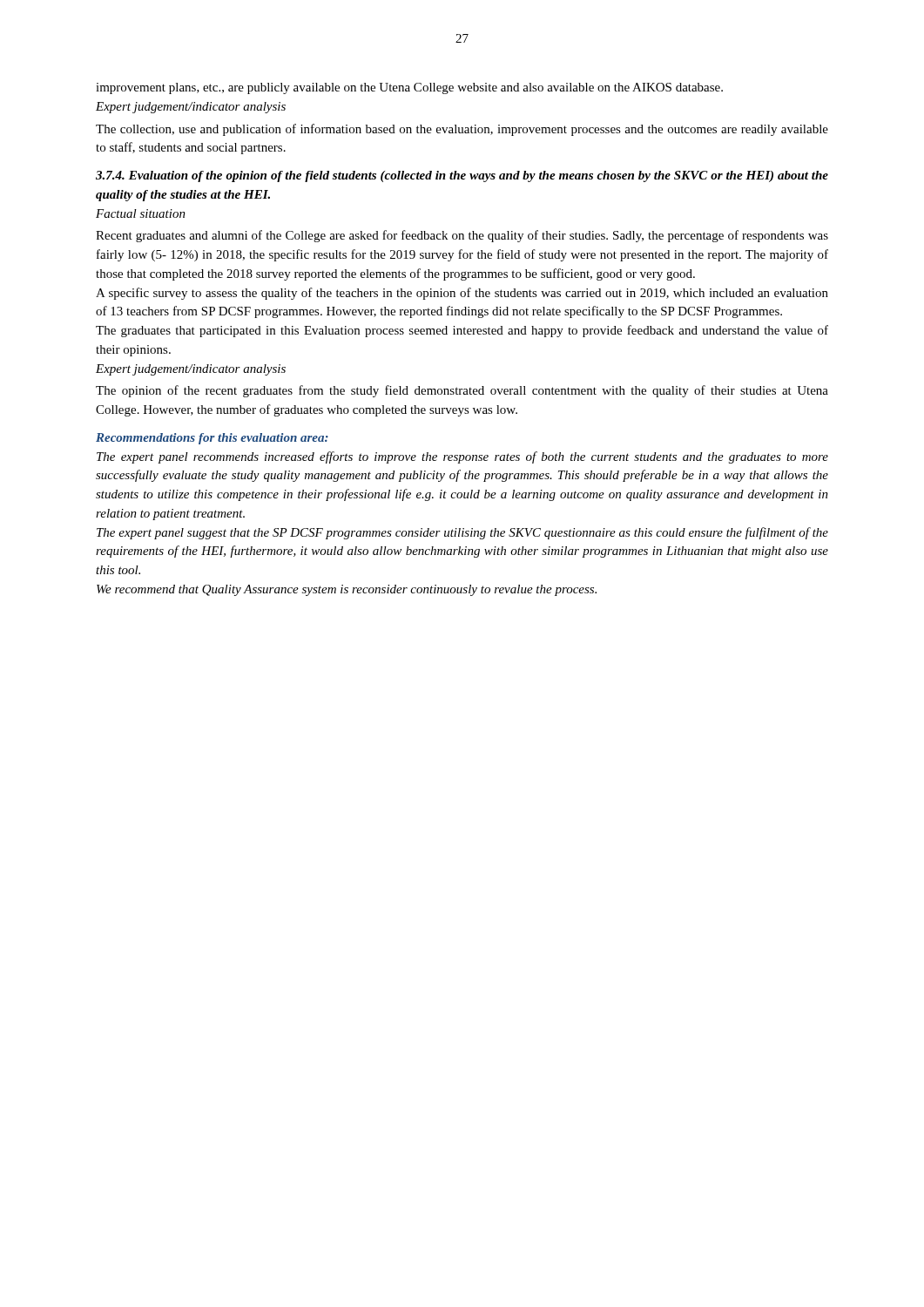Select the text starting "Recent graduates and"
The height and width of the screenshot is (1307, 924).
click(462, 254)
